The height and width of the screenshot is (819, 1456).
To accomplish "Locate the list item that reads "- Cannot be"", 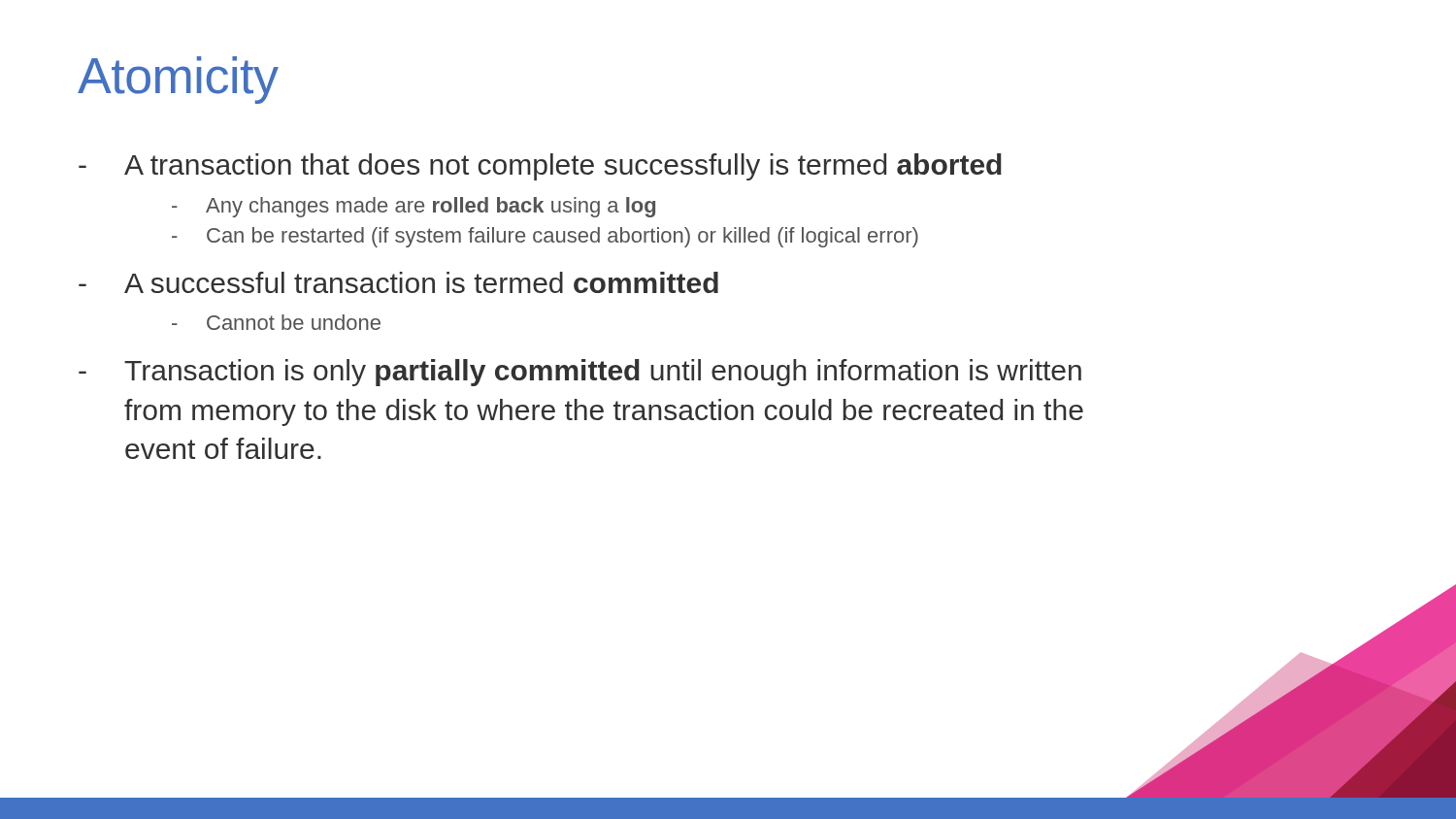I will tap(276, 323).
